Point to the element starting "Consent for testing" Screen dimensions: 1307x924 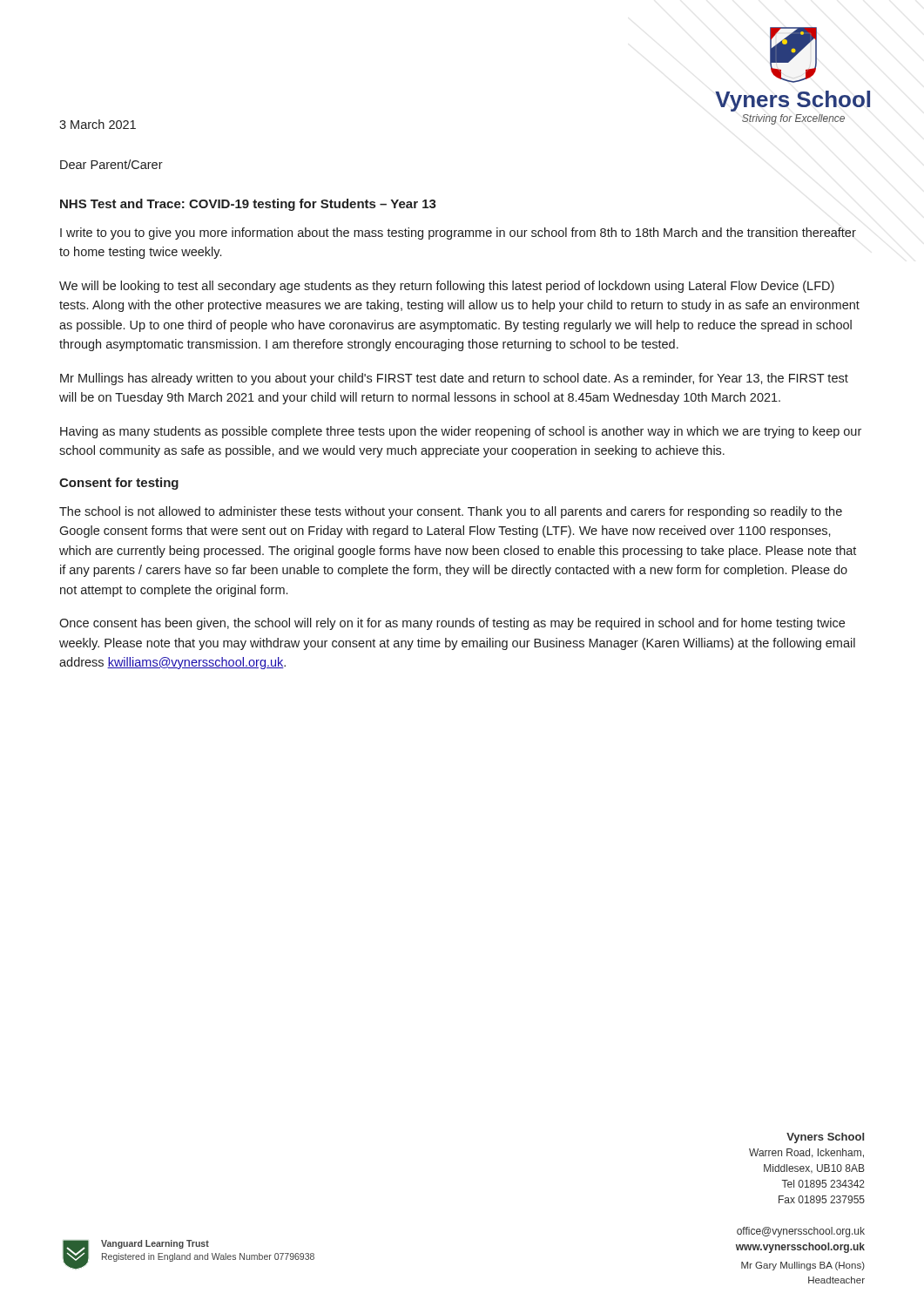[119, 482]
